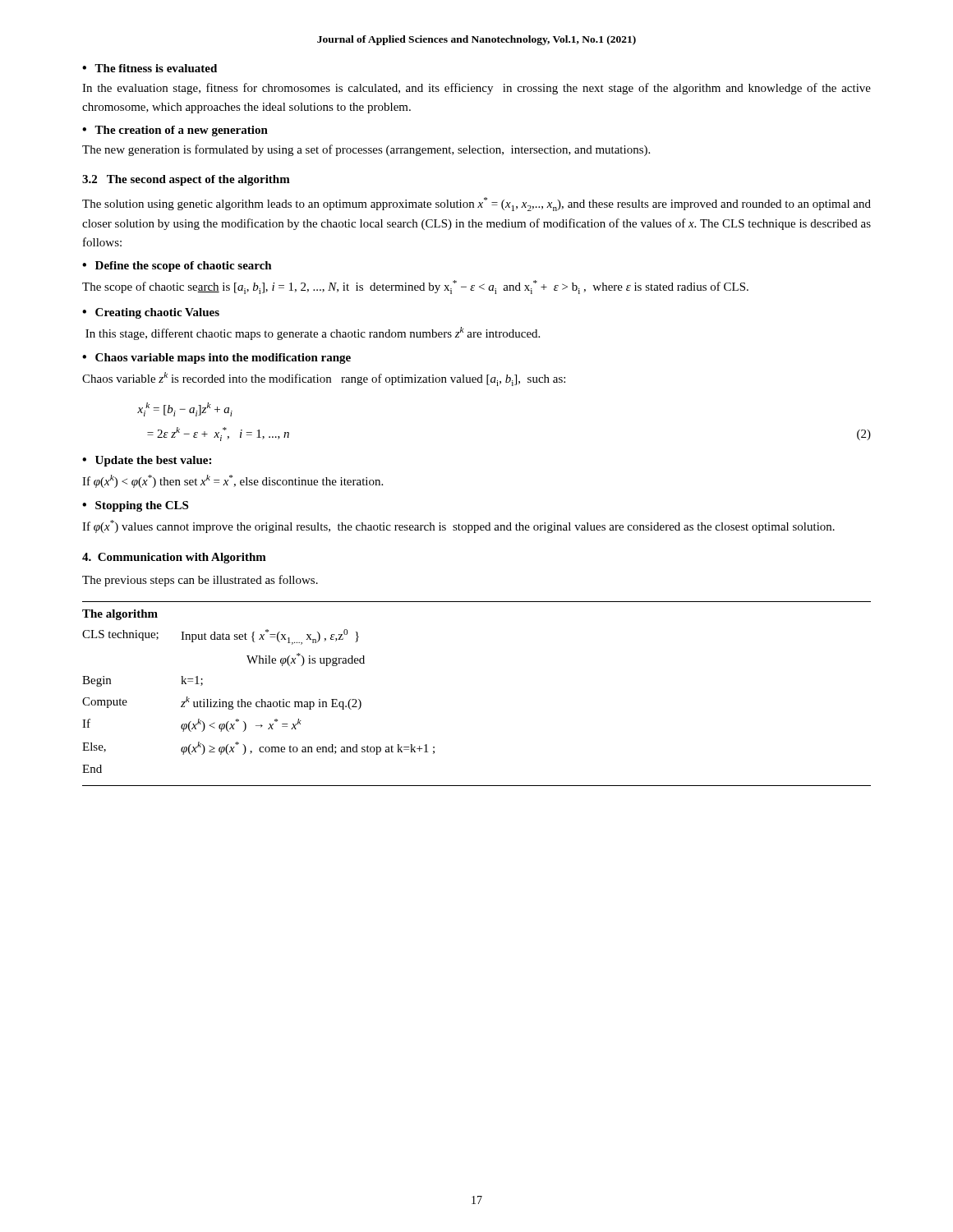Locate the table with the text "The algorithm CLS"
The width and height of the screenshot is (953, 1232).
point(476,693)
